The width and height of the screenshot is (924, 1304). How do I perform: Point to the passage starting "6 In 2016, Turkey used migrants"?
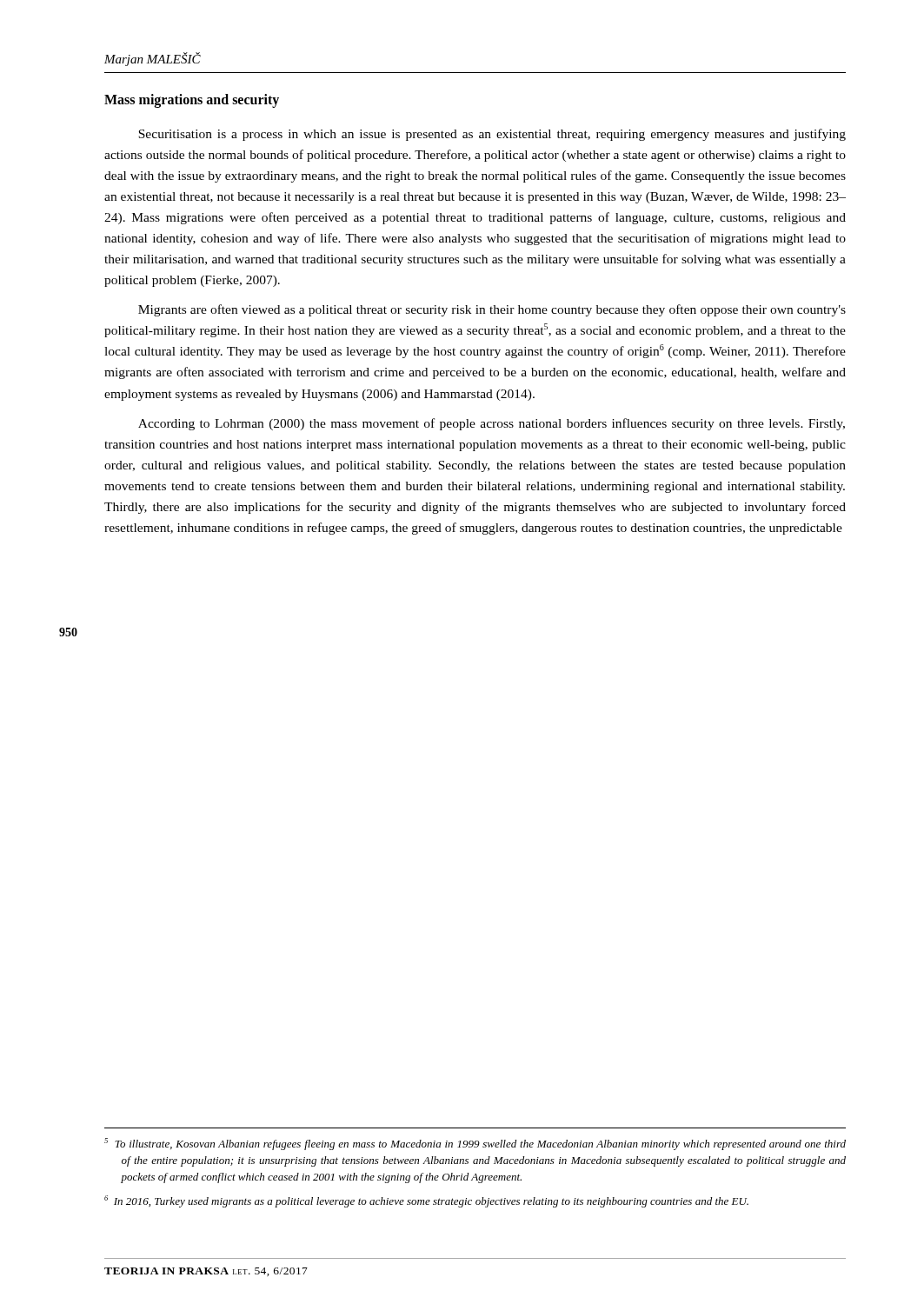click(x=427, y=1201)
